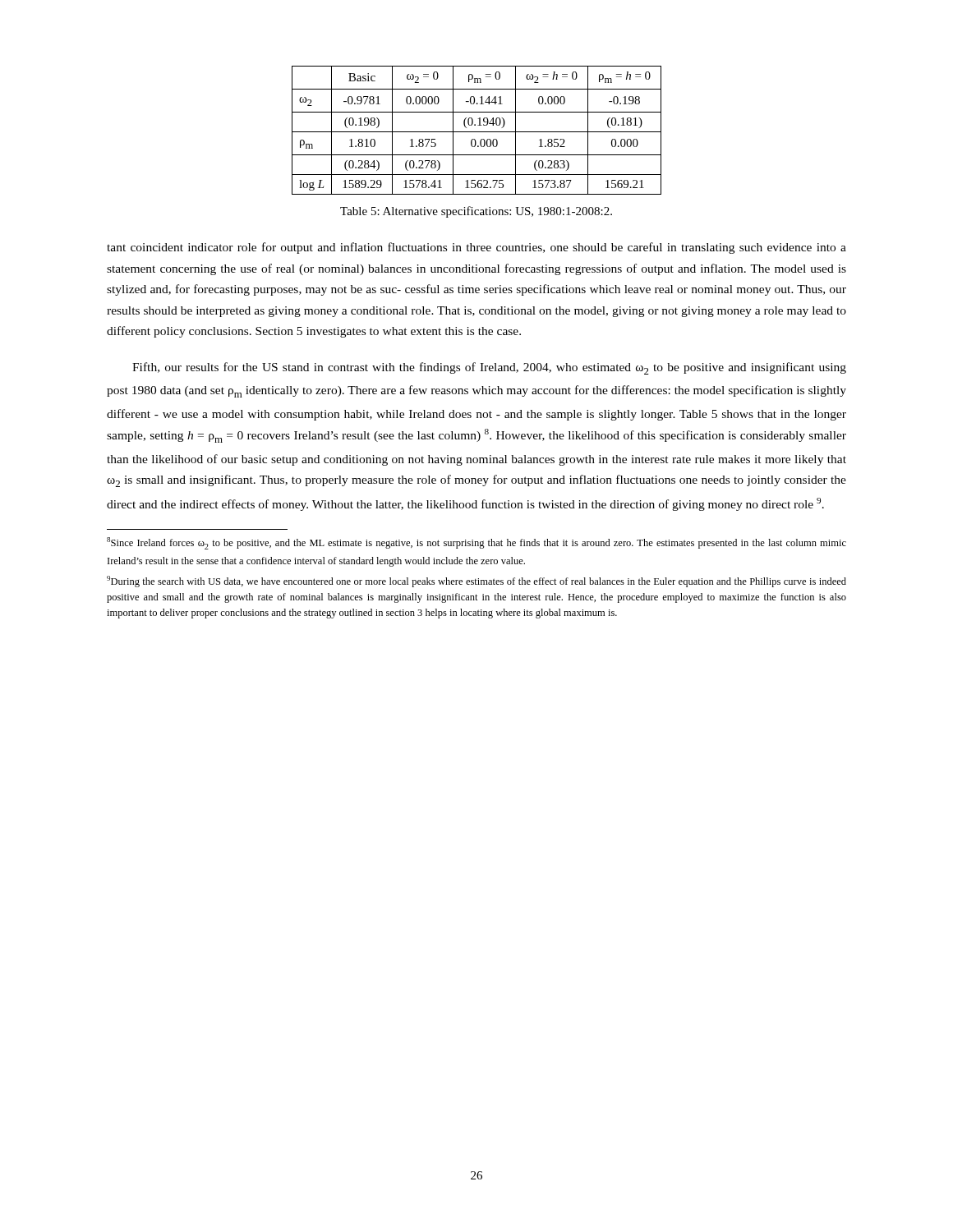Select the text block that says "Fifth, our results for the"
The image size is (953, 1232).
[x=476, y=435]
